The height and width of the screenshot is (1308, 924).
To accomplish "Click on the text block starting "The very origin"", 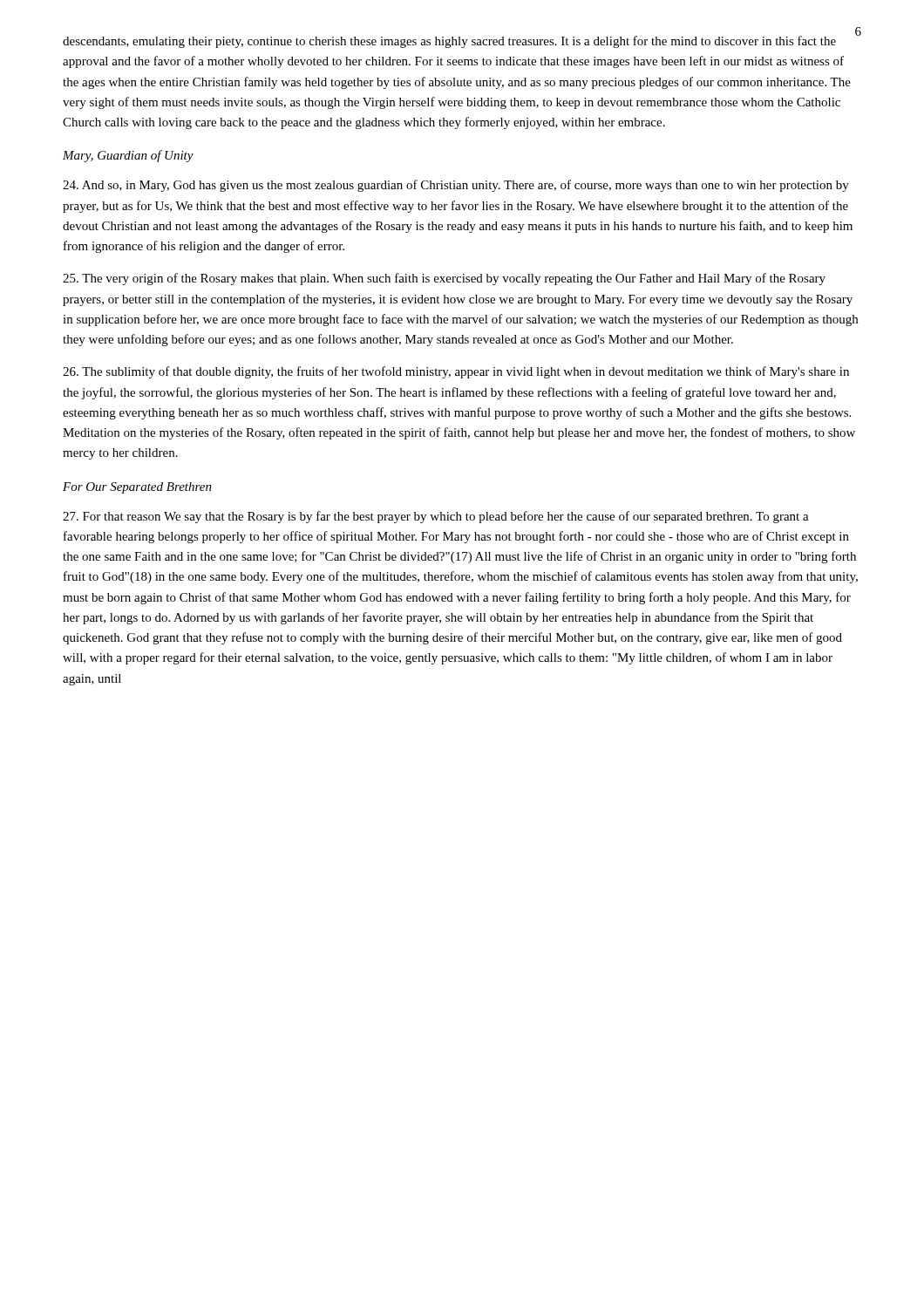I will pos(462,309).
